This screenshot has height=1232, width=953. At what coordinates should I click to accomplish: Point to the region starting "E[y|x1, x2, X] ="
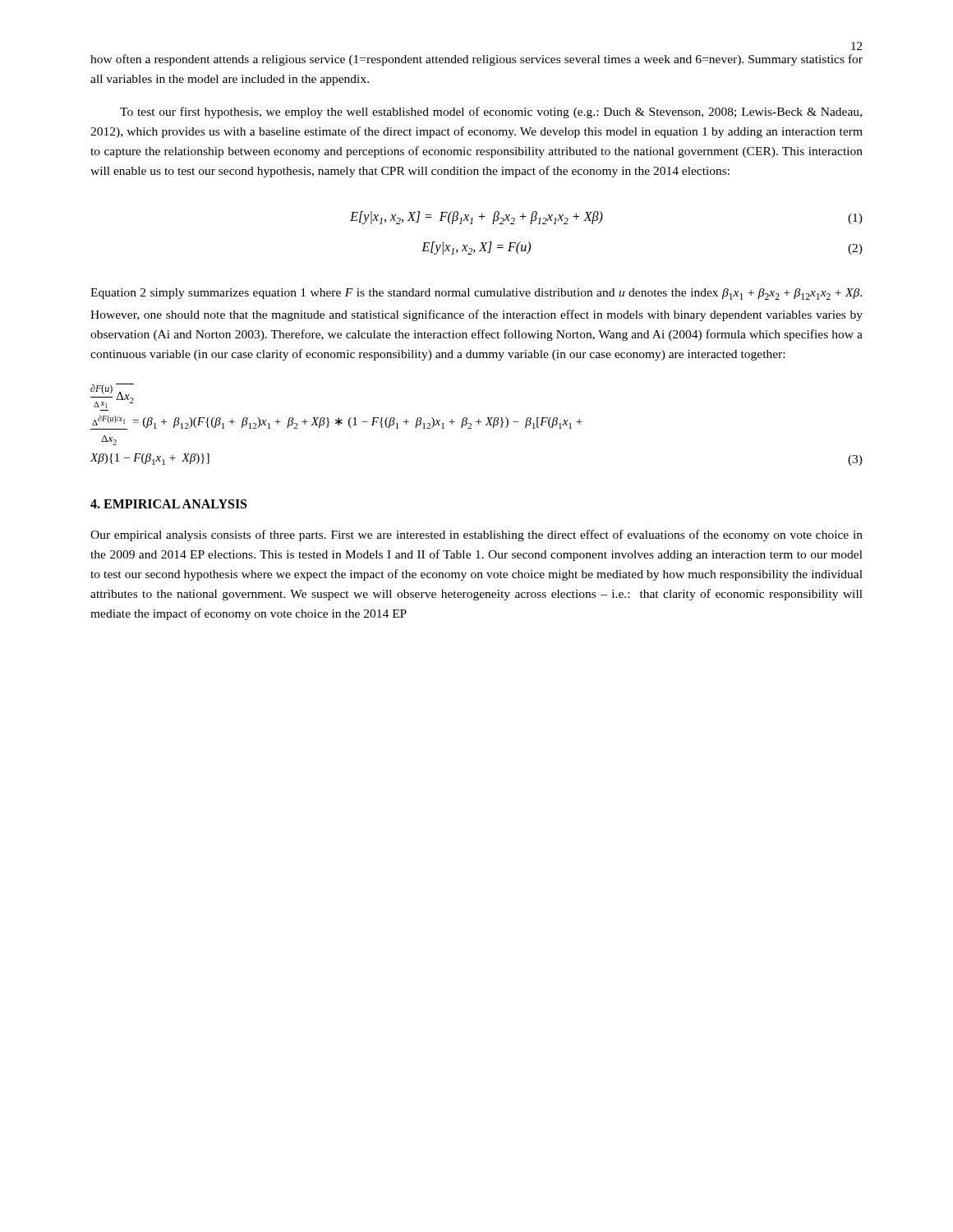point(476,233)
